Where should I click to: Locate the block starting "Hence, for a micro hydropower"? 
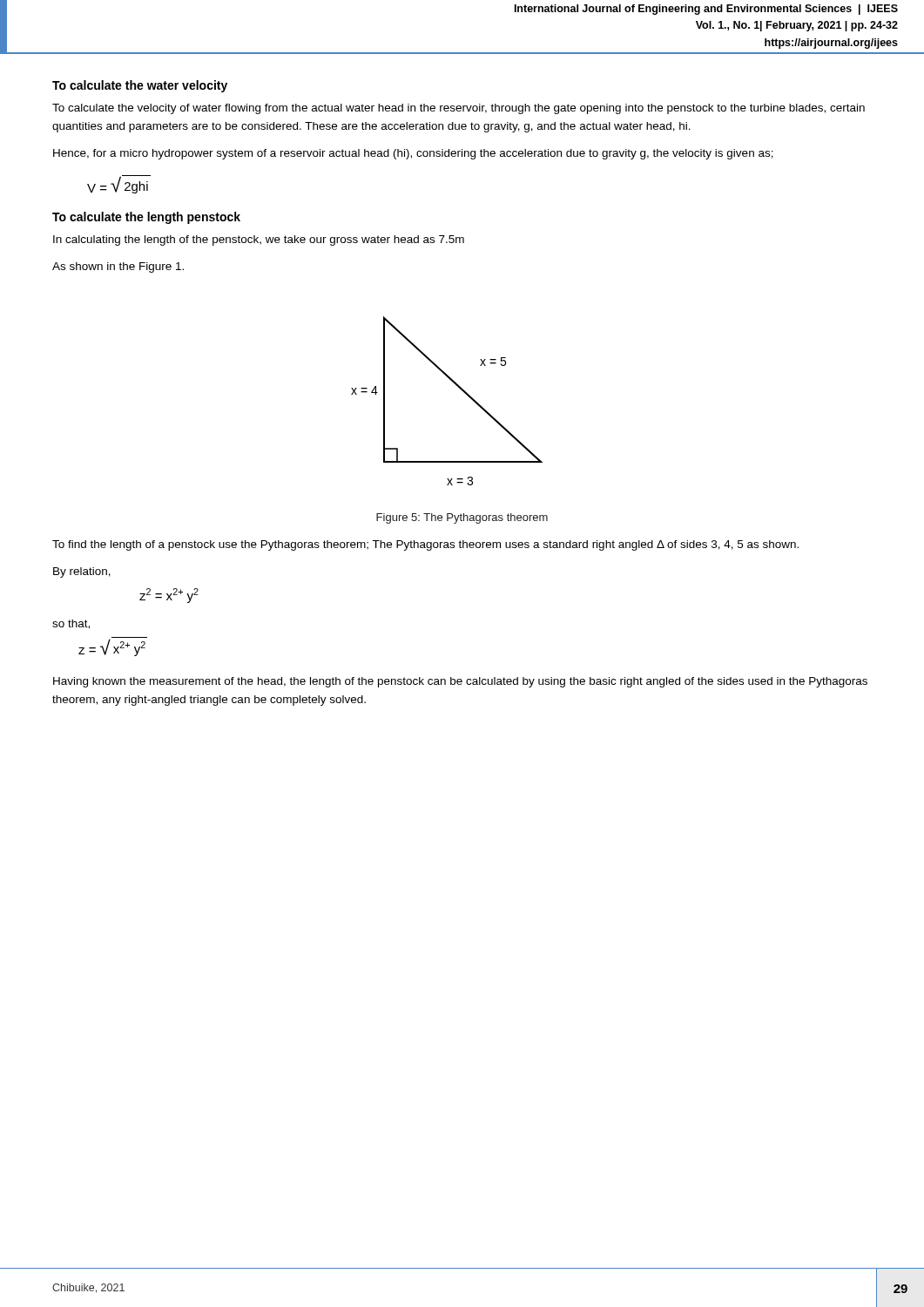pos(413,153)
